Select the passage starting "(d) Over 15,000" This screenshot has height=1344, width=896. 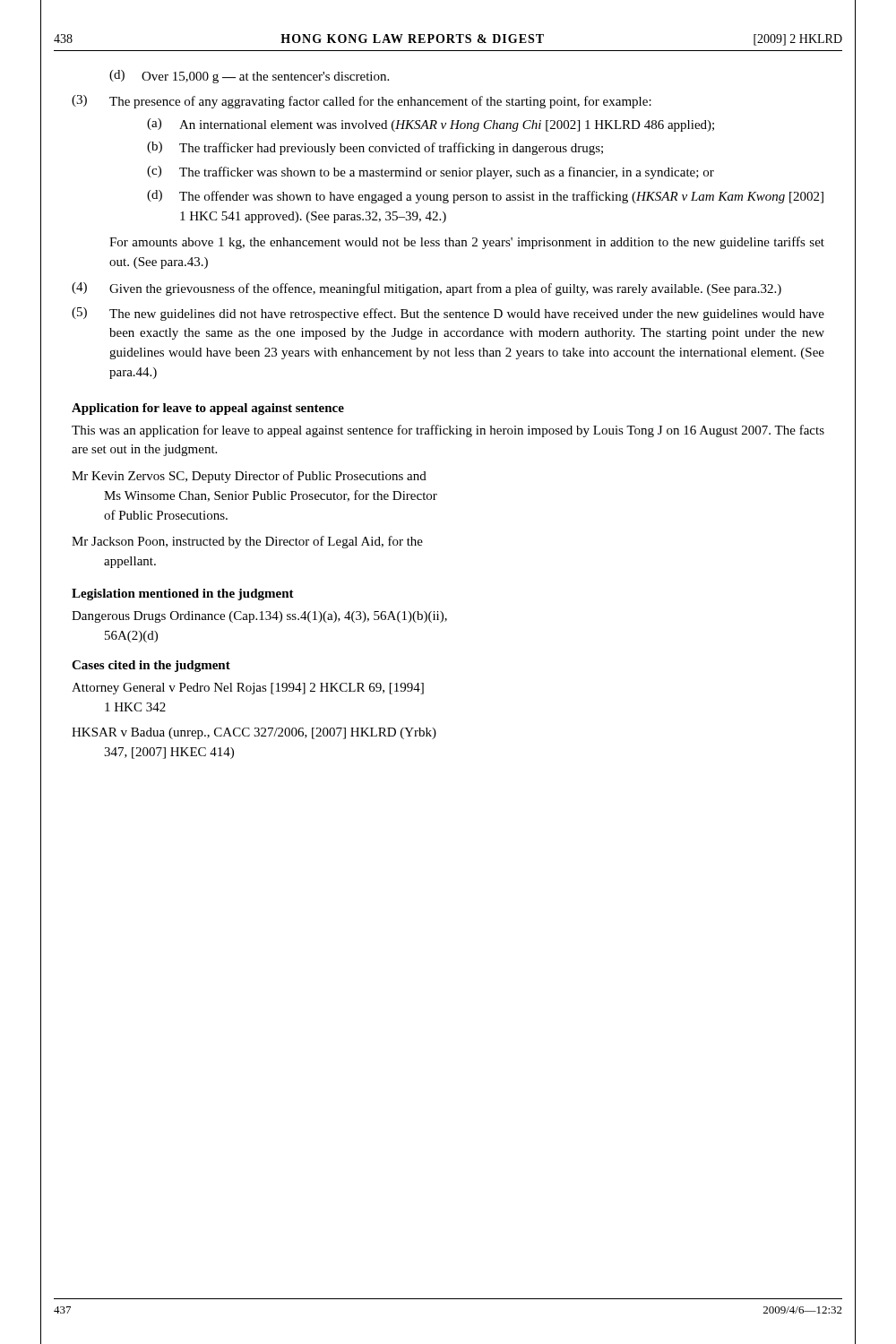pyautogui.click(x=249, y=77)
